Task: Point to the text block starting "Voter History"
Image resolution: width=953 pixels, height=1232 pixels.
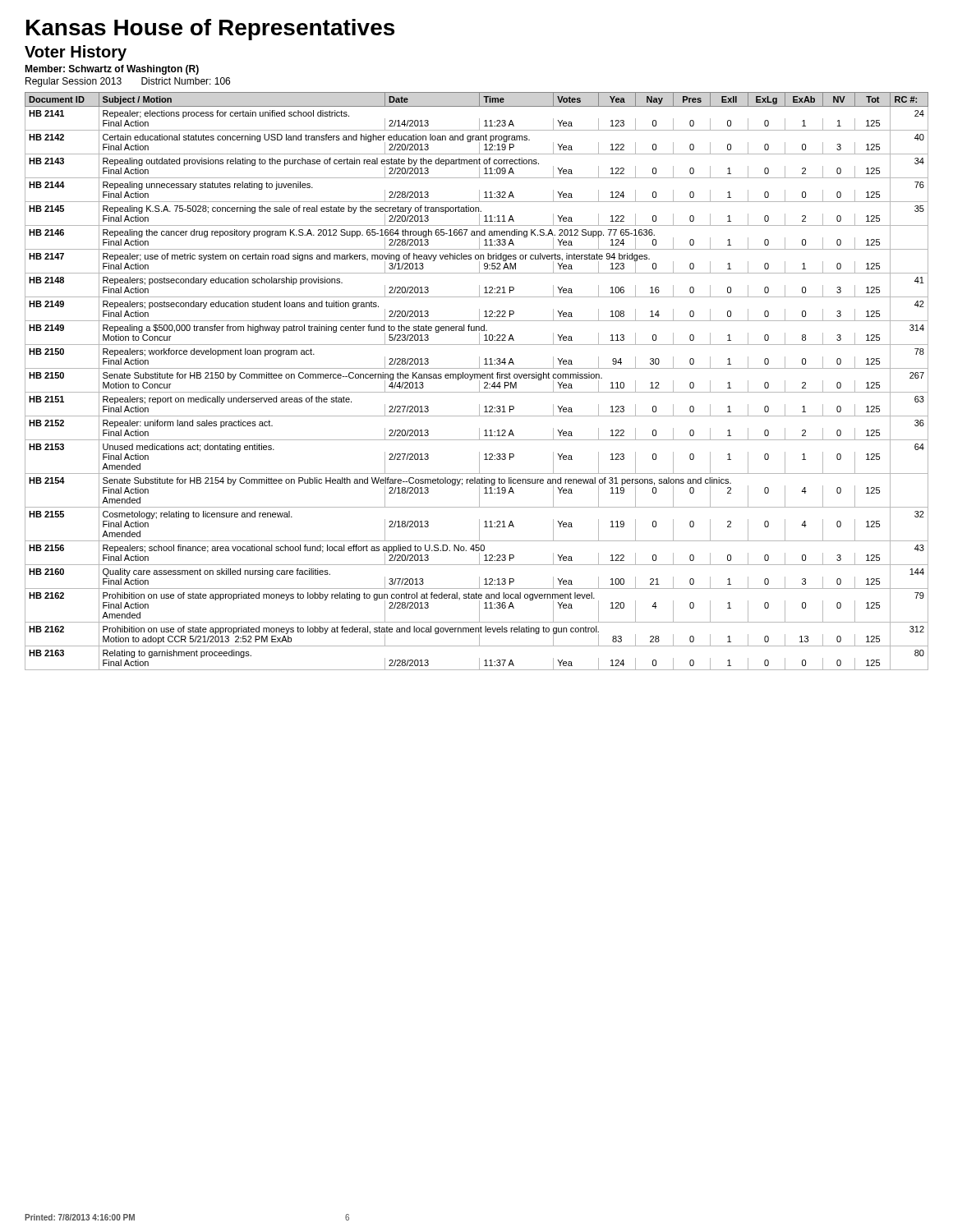Action: point(76,52)
